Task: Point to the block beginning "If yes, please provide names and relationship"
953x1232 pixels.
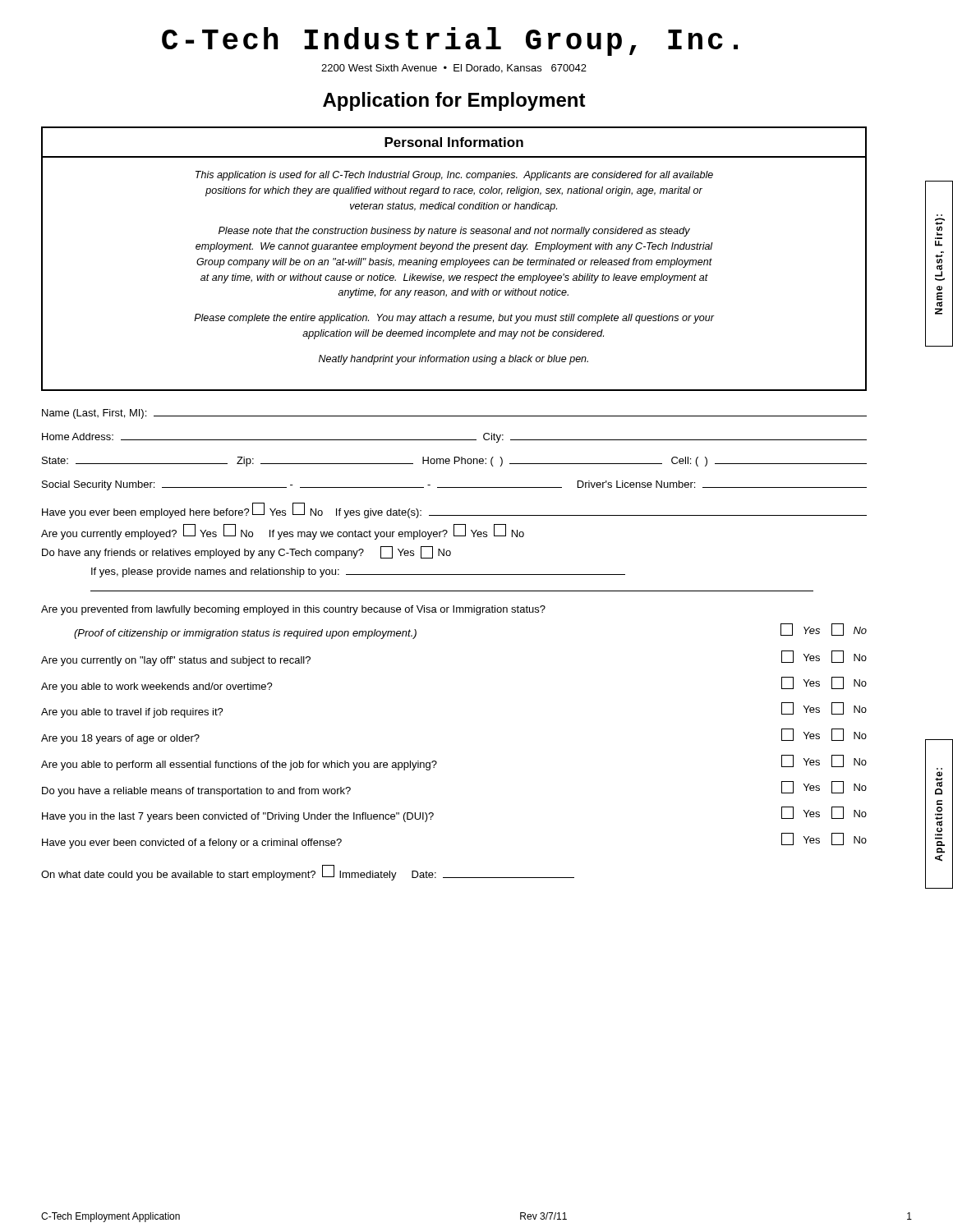Action: click(358, 570)
